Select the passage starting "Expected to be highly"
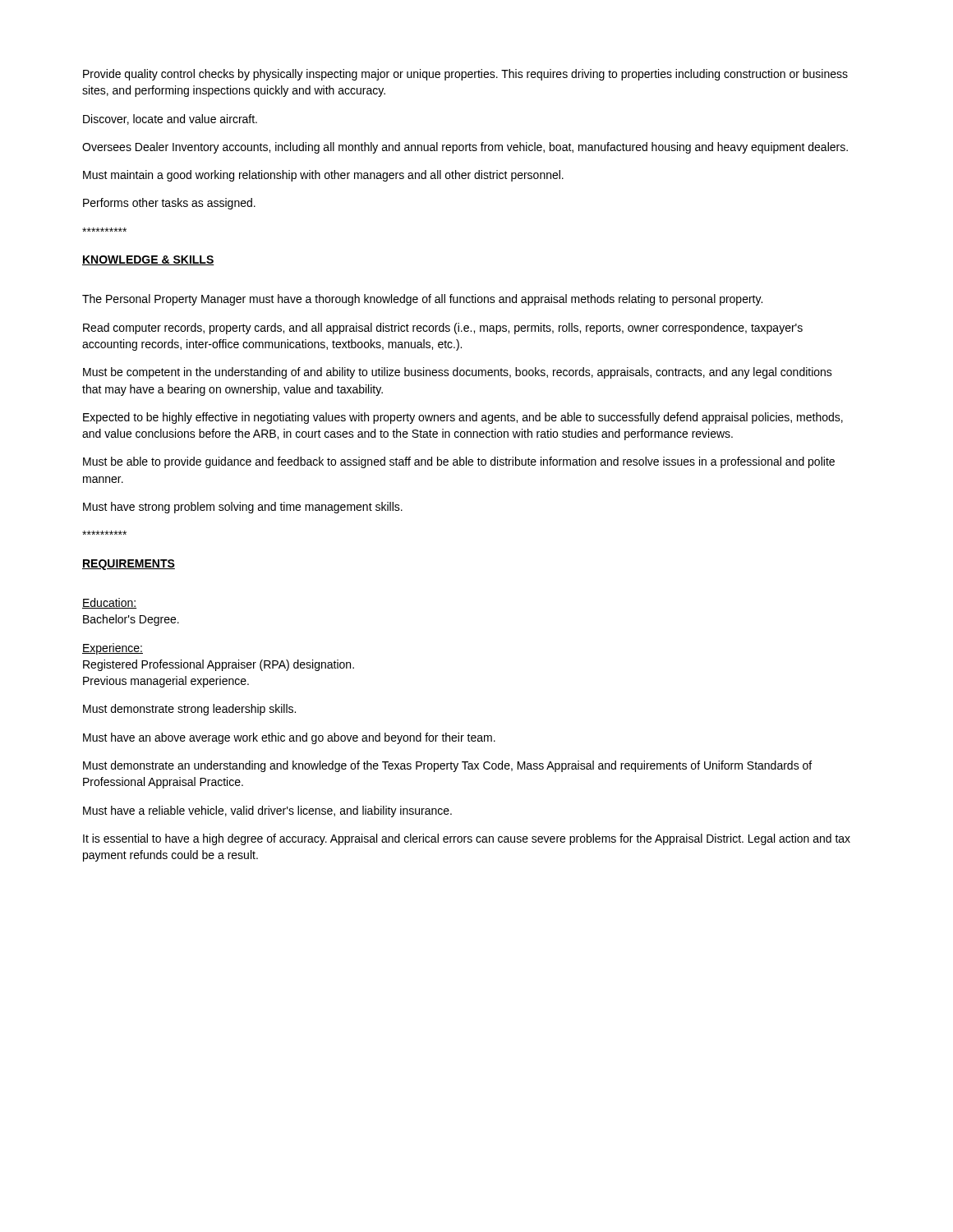 463,425
